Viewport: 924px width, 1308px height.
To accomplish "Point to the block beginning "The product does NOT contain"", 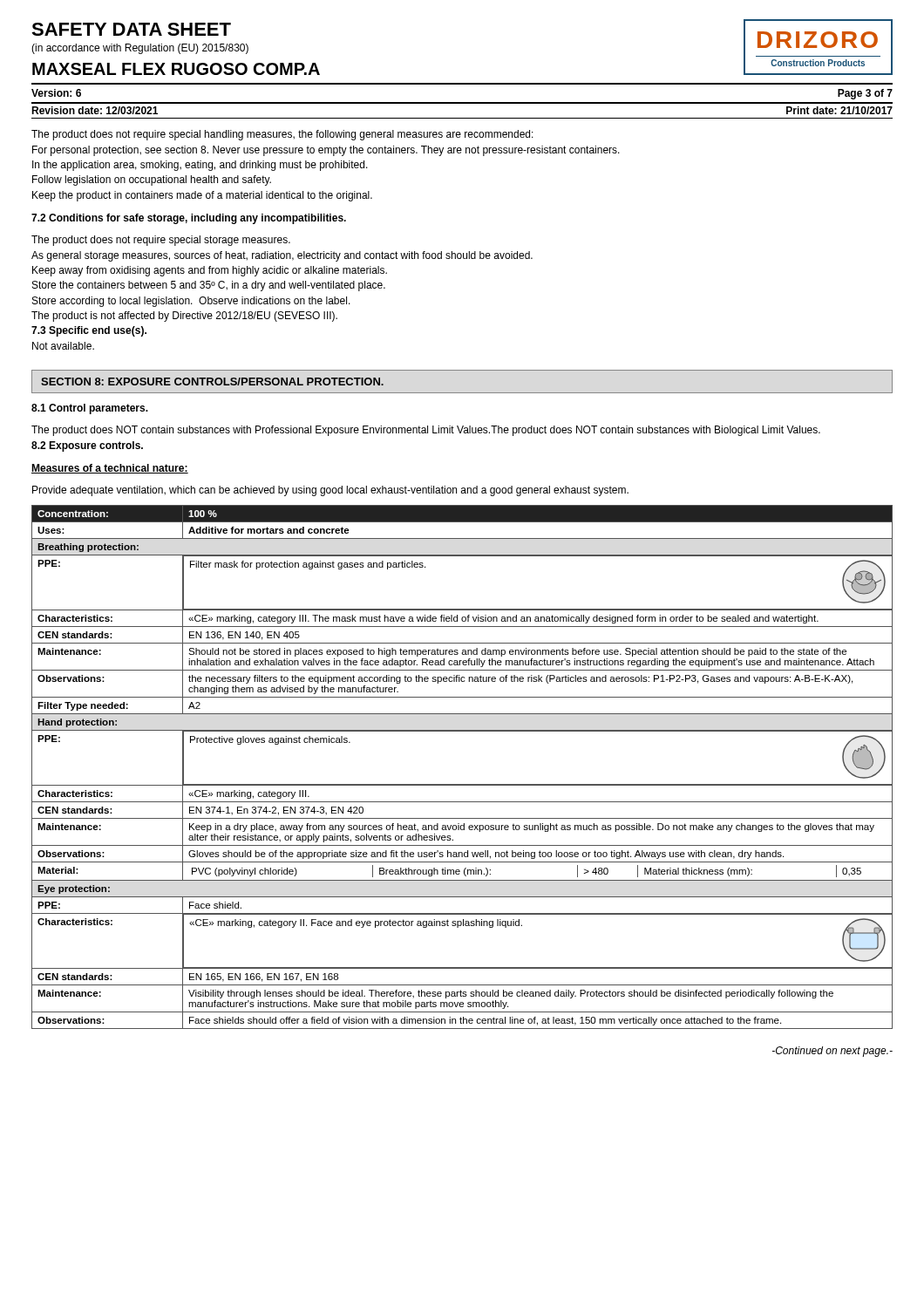I will (426, 438).
